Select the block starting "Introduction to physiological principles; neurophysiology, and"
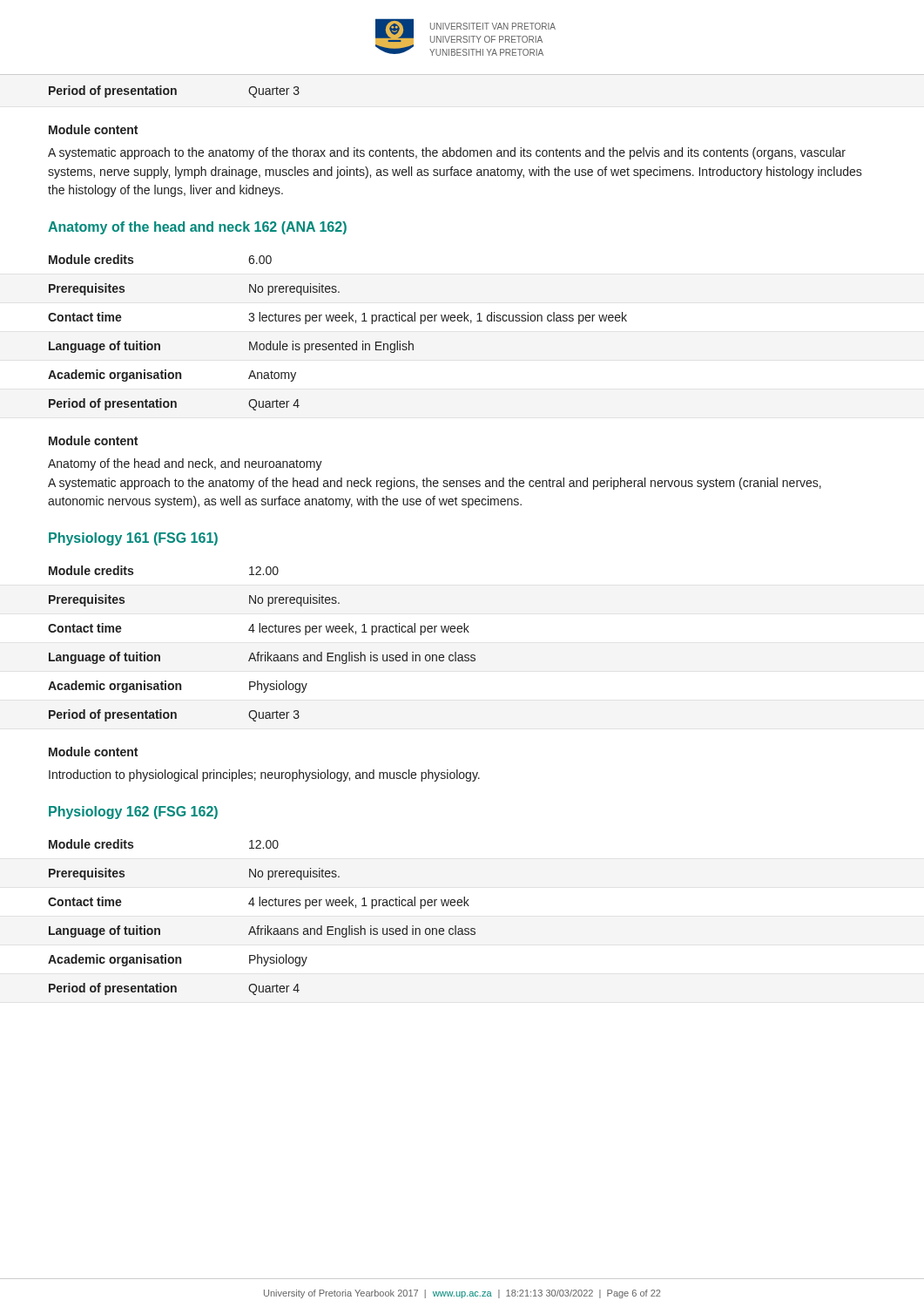Viewport: 924px width, 1307px height. point(264,775)
